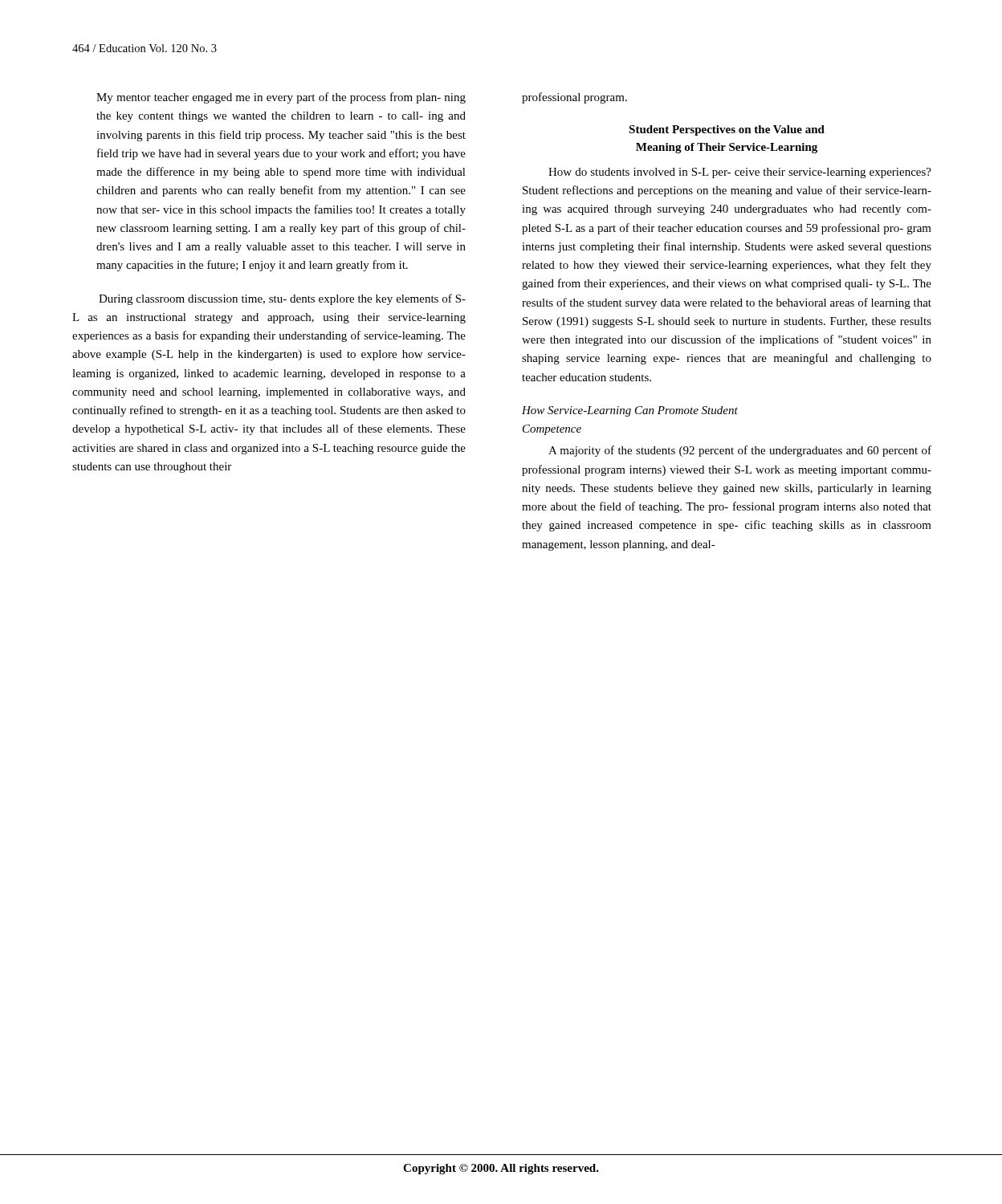Click the section header that begins "How Service-Learning Can Promote Student"
The width and height of the screenshot is (1002, 1204).
(x=630, y=419)
